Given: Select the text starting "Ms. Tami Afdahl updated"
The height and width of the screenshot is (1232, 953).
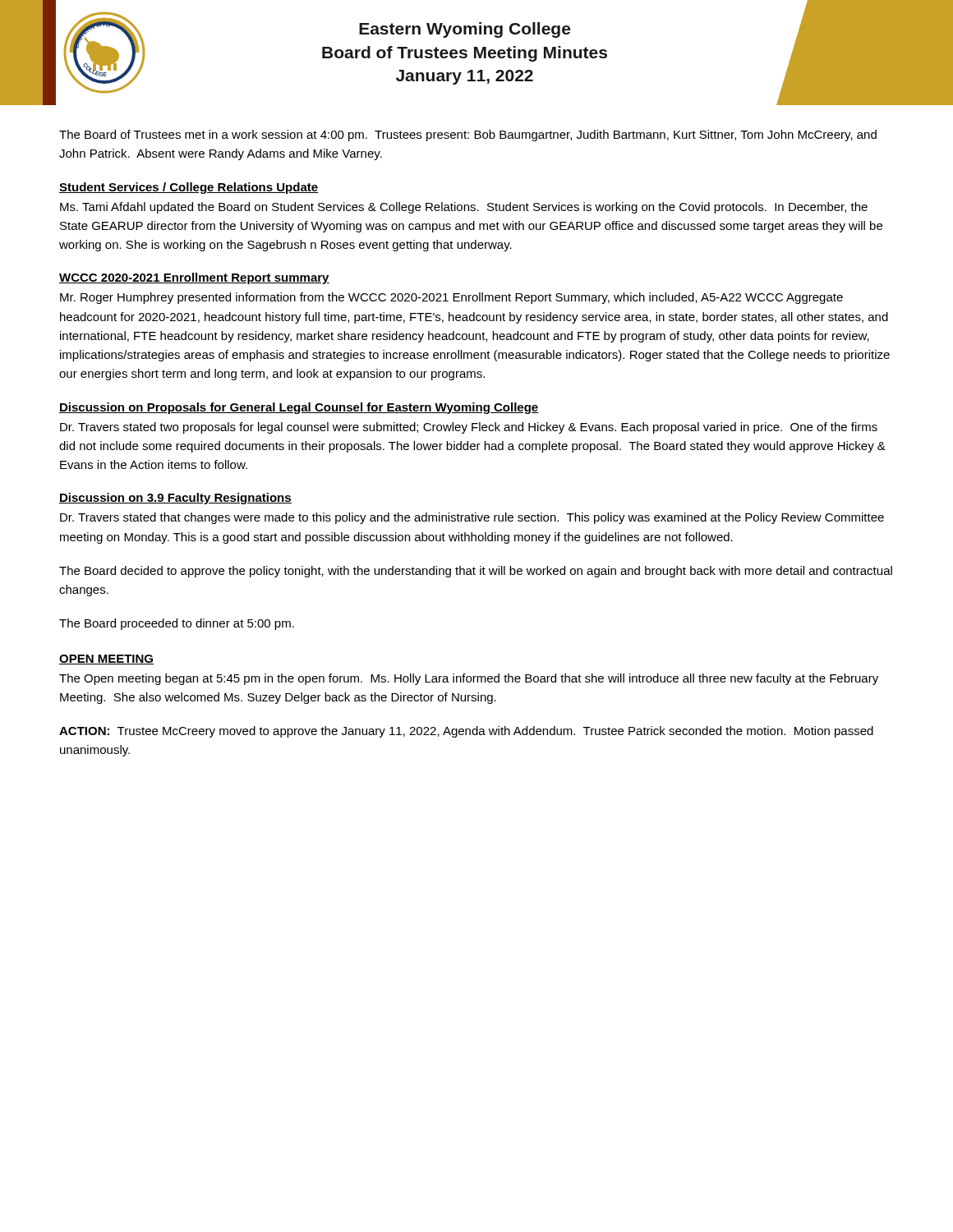Looking at the screenshot, I should (471, 225).
